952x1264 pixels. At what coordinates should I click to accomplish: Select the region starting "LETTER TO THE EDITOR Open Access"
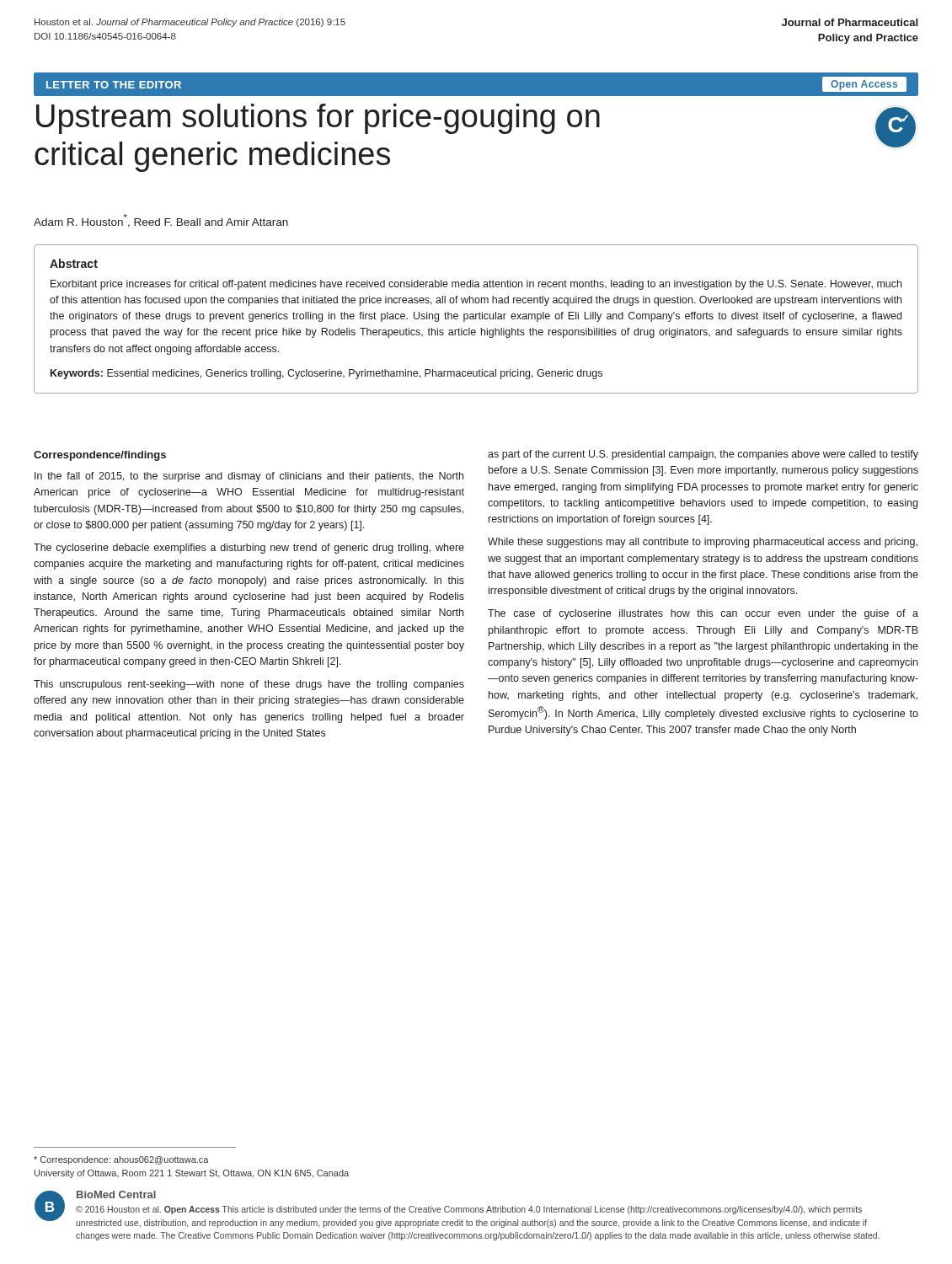[120, 84]
